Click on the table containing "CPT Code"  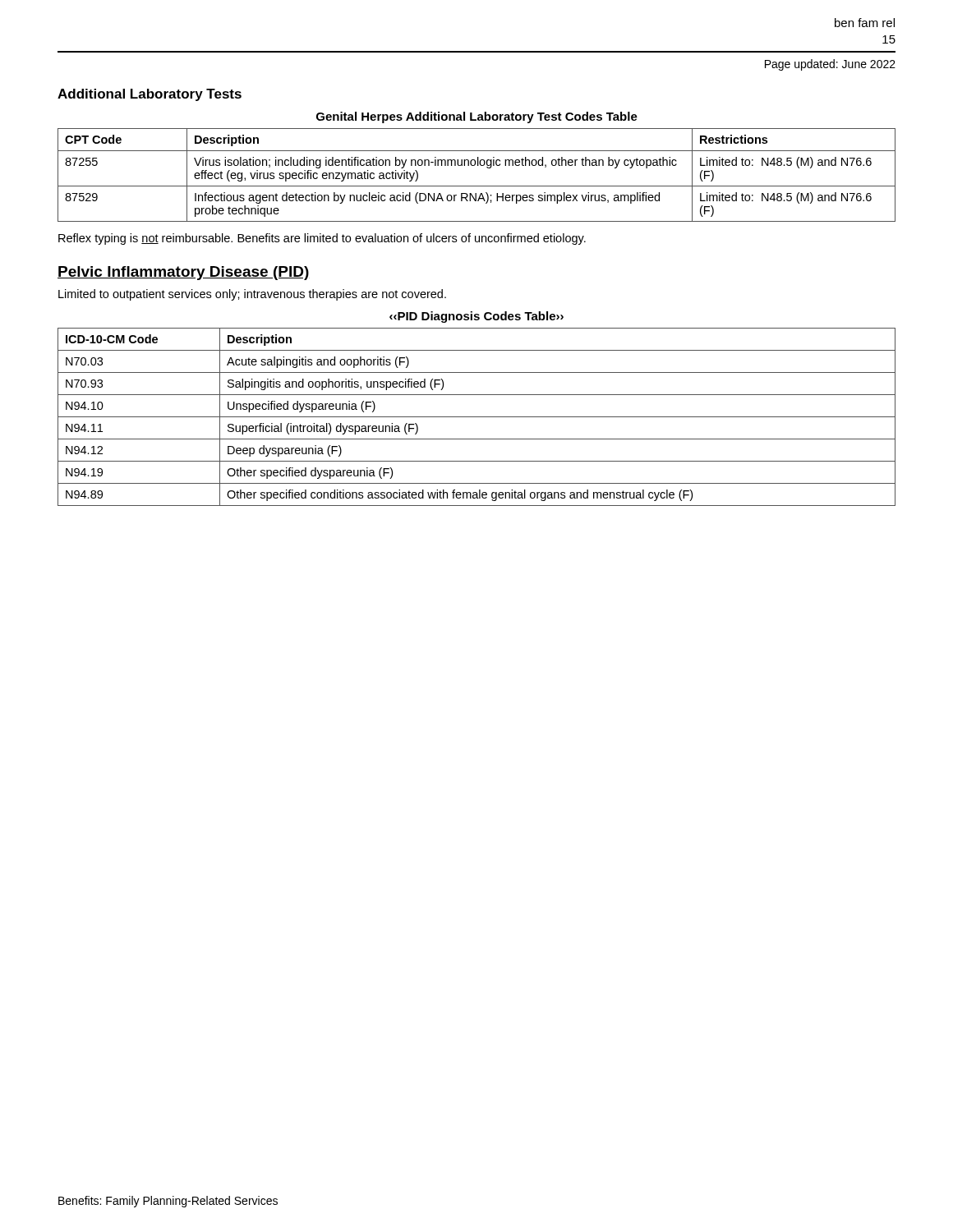tap(476, 175)
